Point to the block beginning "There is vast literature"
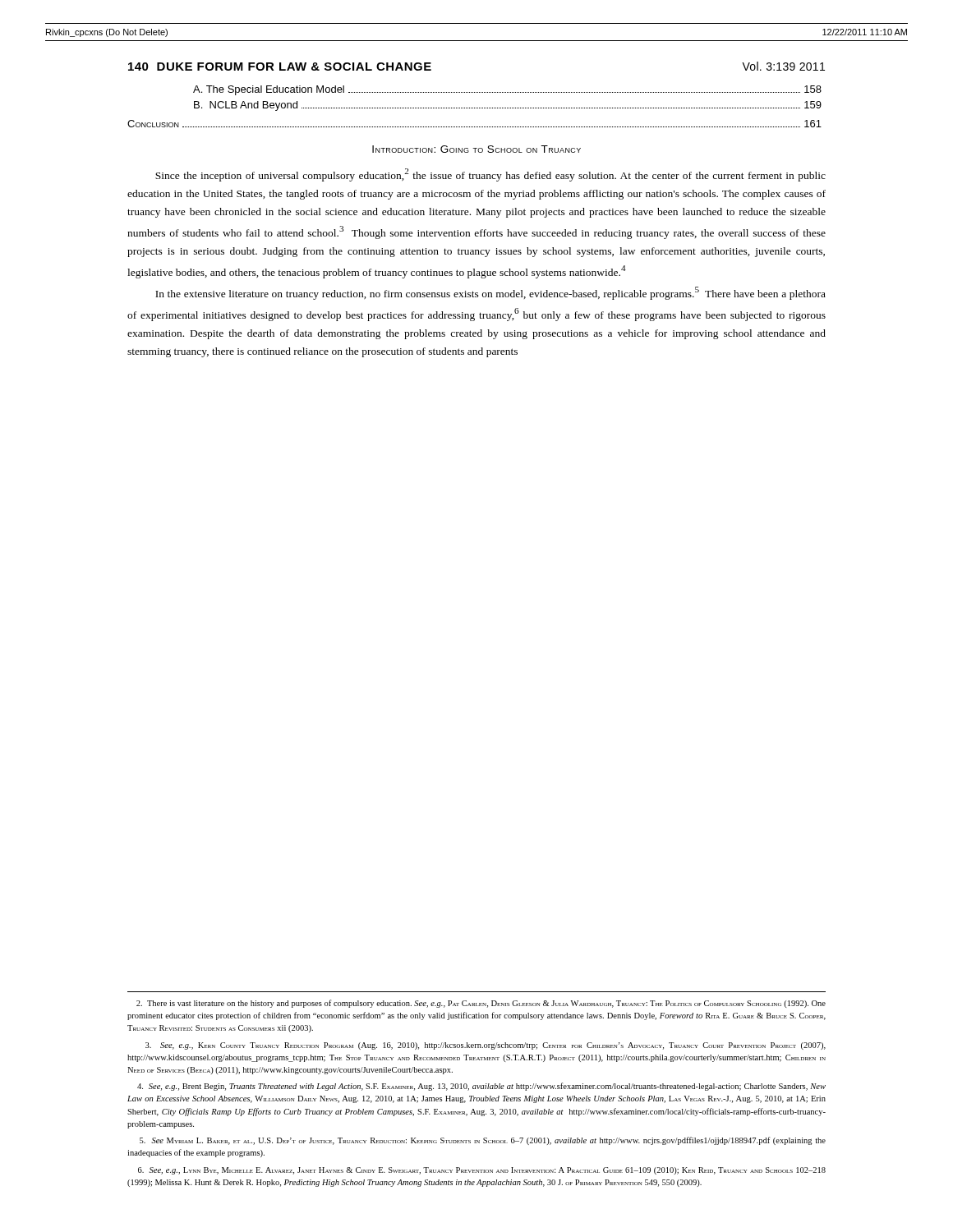This screenshot has width=953, height=1232. pos(476,1016)
